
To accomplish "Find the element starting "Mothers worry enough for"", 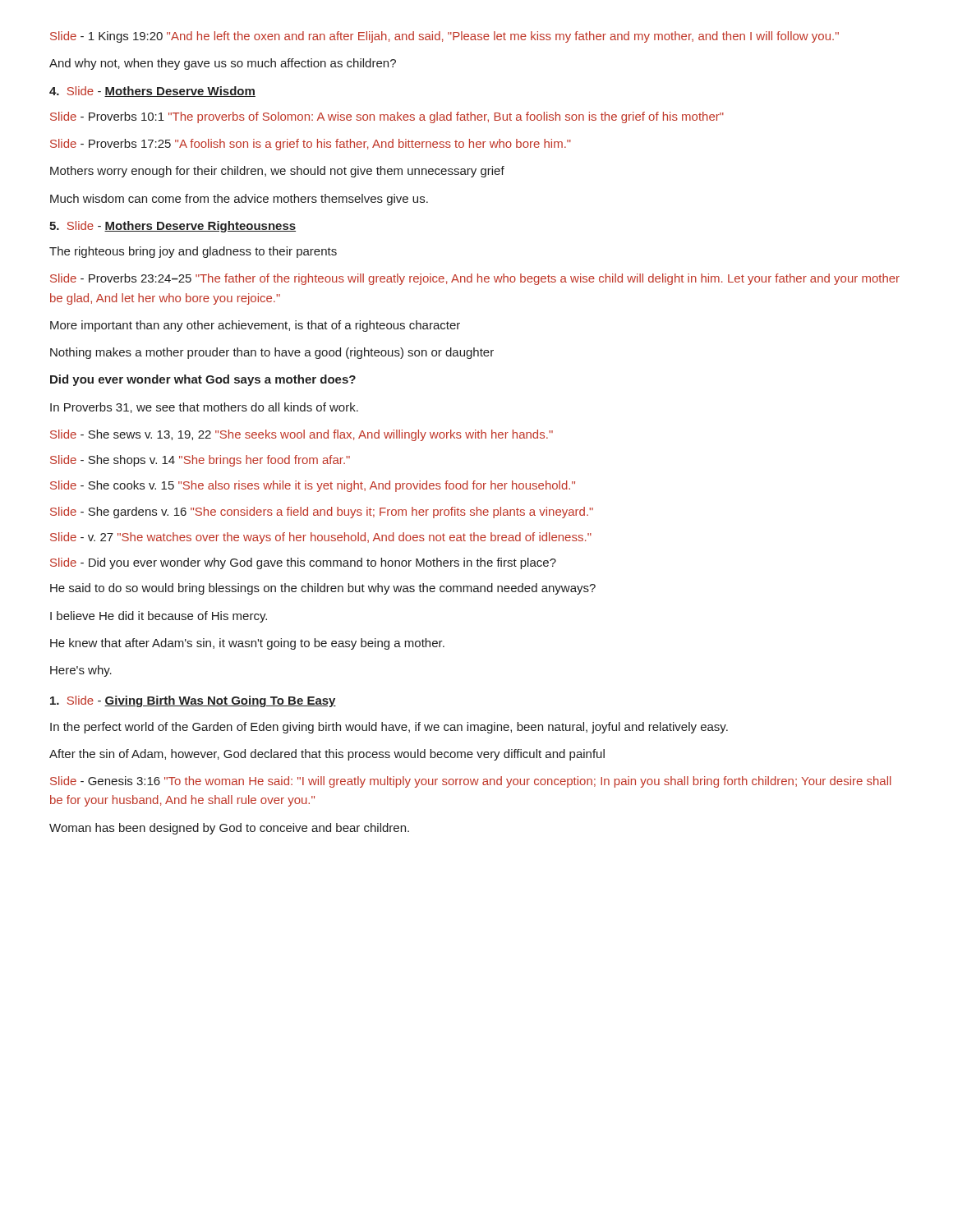I will point(277,171).
